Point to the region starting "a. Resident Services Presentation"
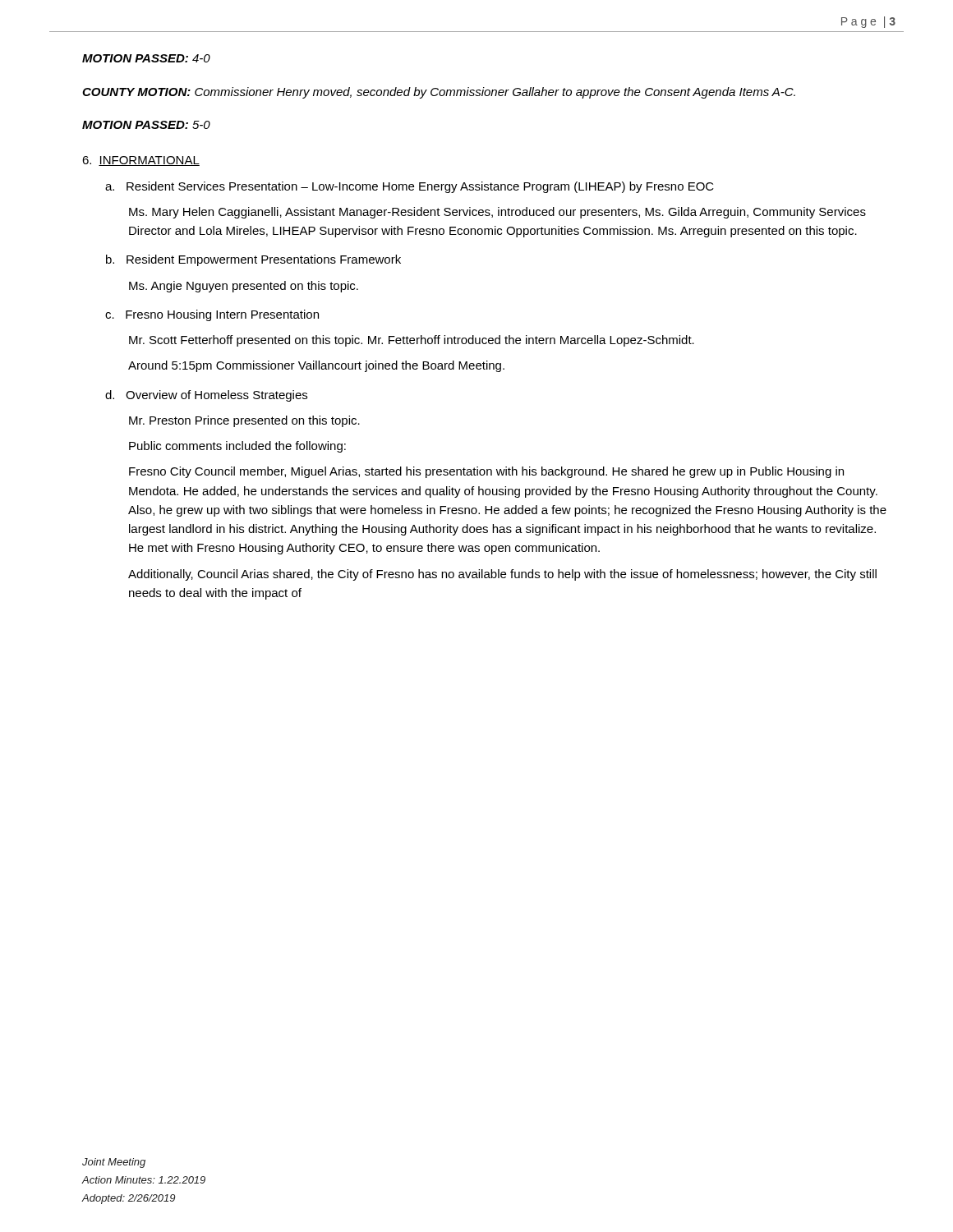This screenshot has height=1232, width=953. point(410,186)
